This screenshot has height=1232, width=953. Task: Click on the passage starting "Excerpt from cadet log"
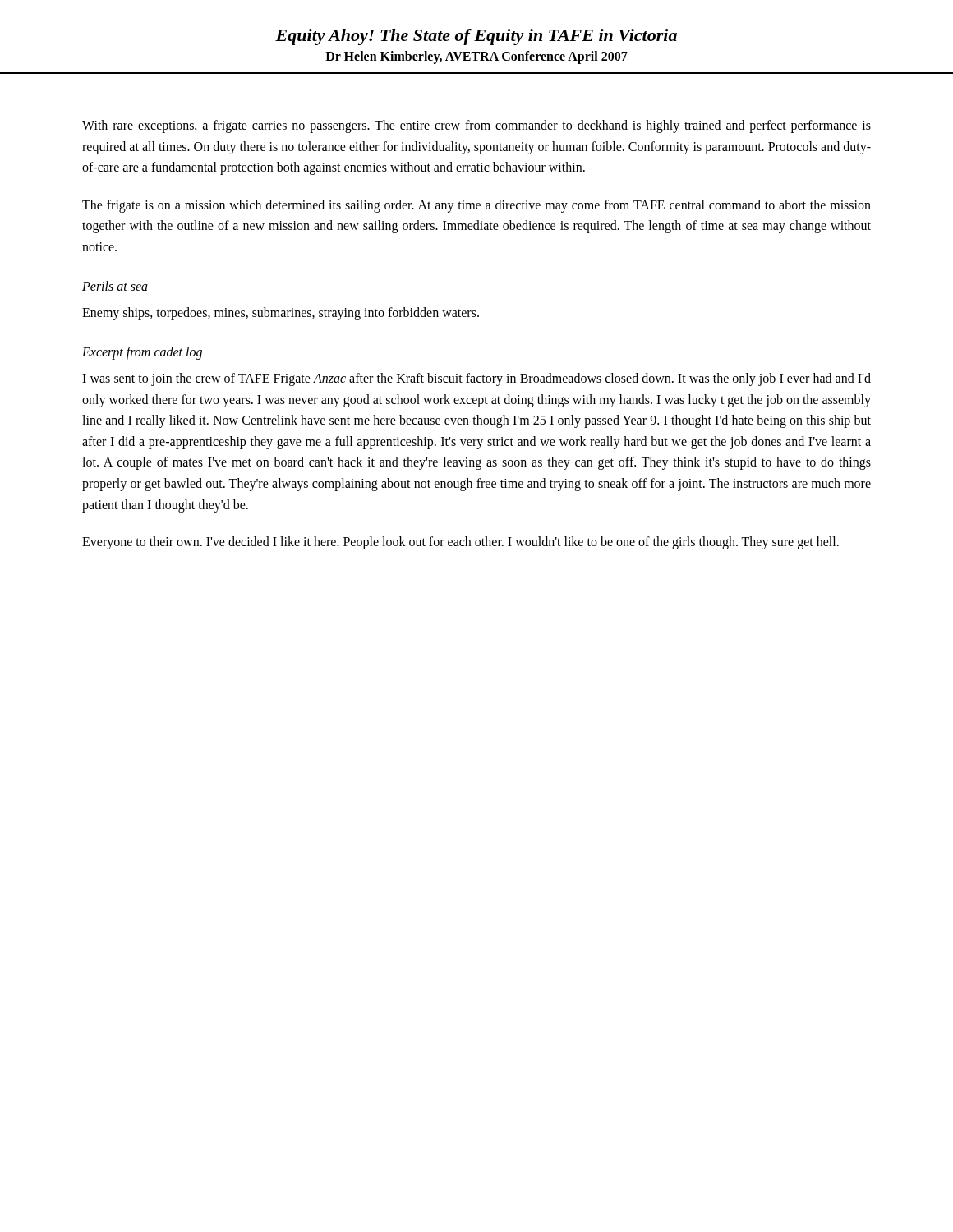coord(142,352)
